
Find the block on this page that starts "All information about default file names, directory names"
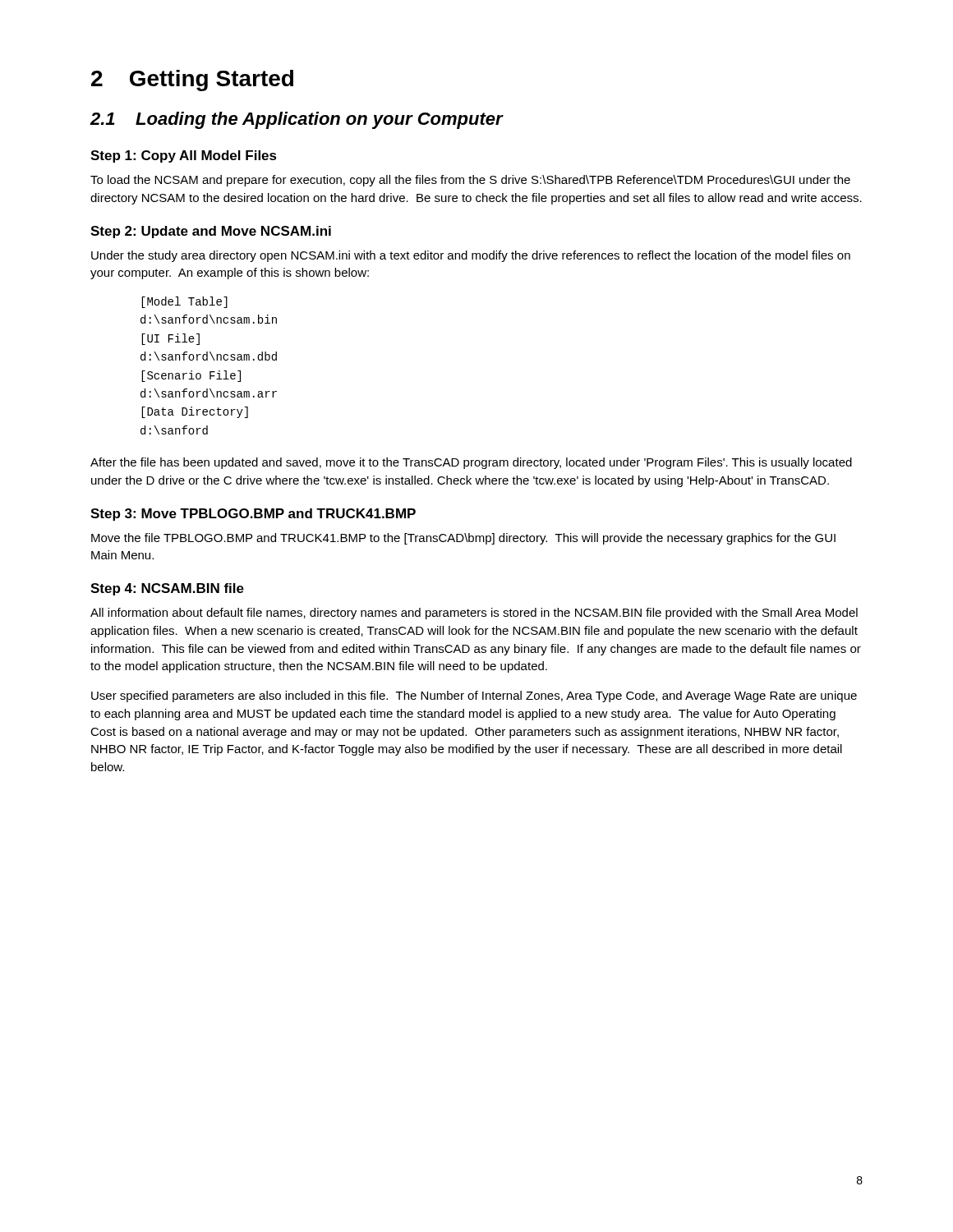click(476, 640)
